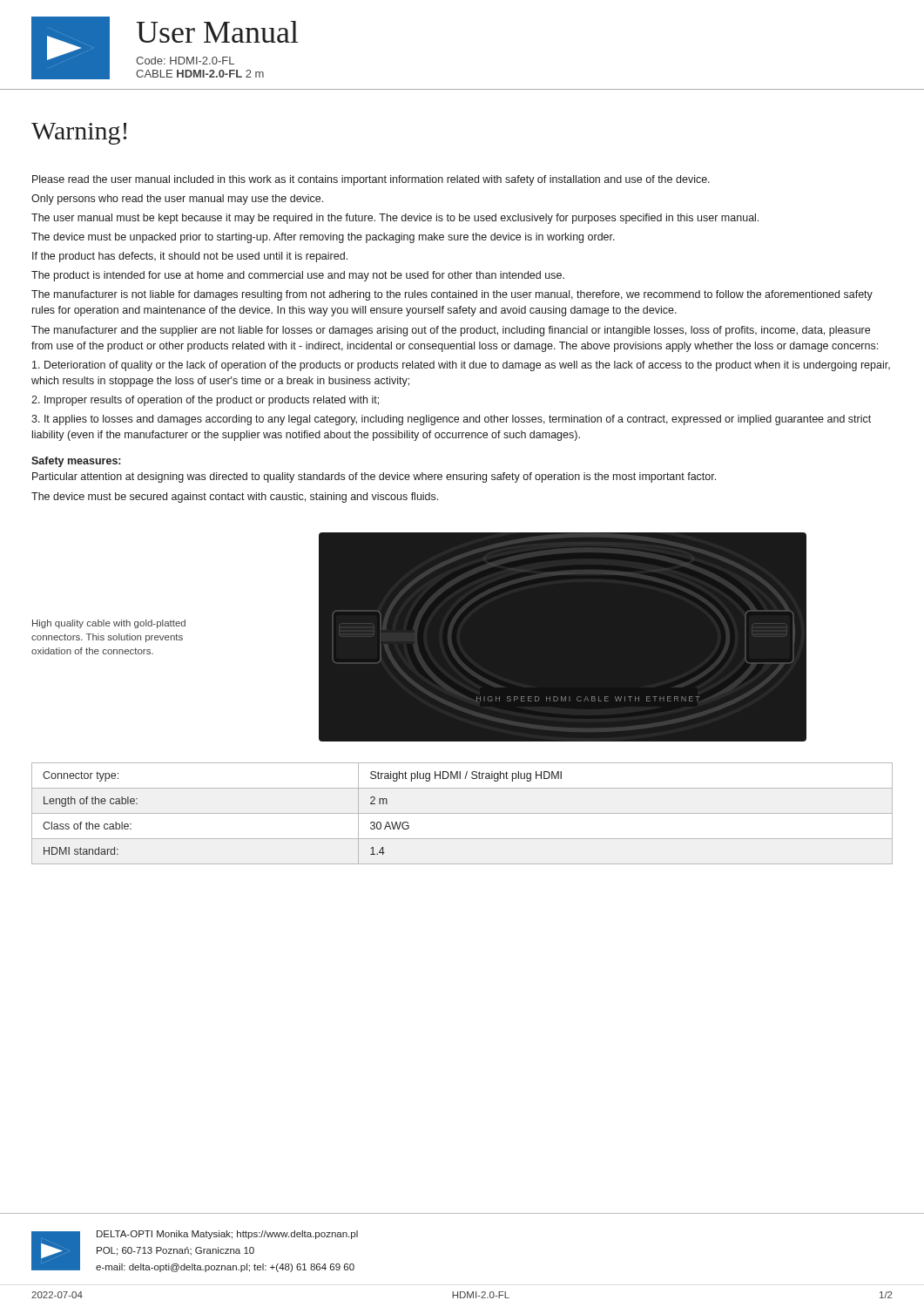The width and height of the screenshot is (924, 1307).
Task: Point to the block beginning "Please read the user manual"
Action: tap(371, 179)
